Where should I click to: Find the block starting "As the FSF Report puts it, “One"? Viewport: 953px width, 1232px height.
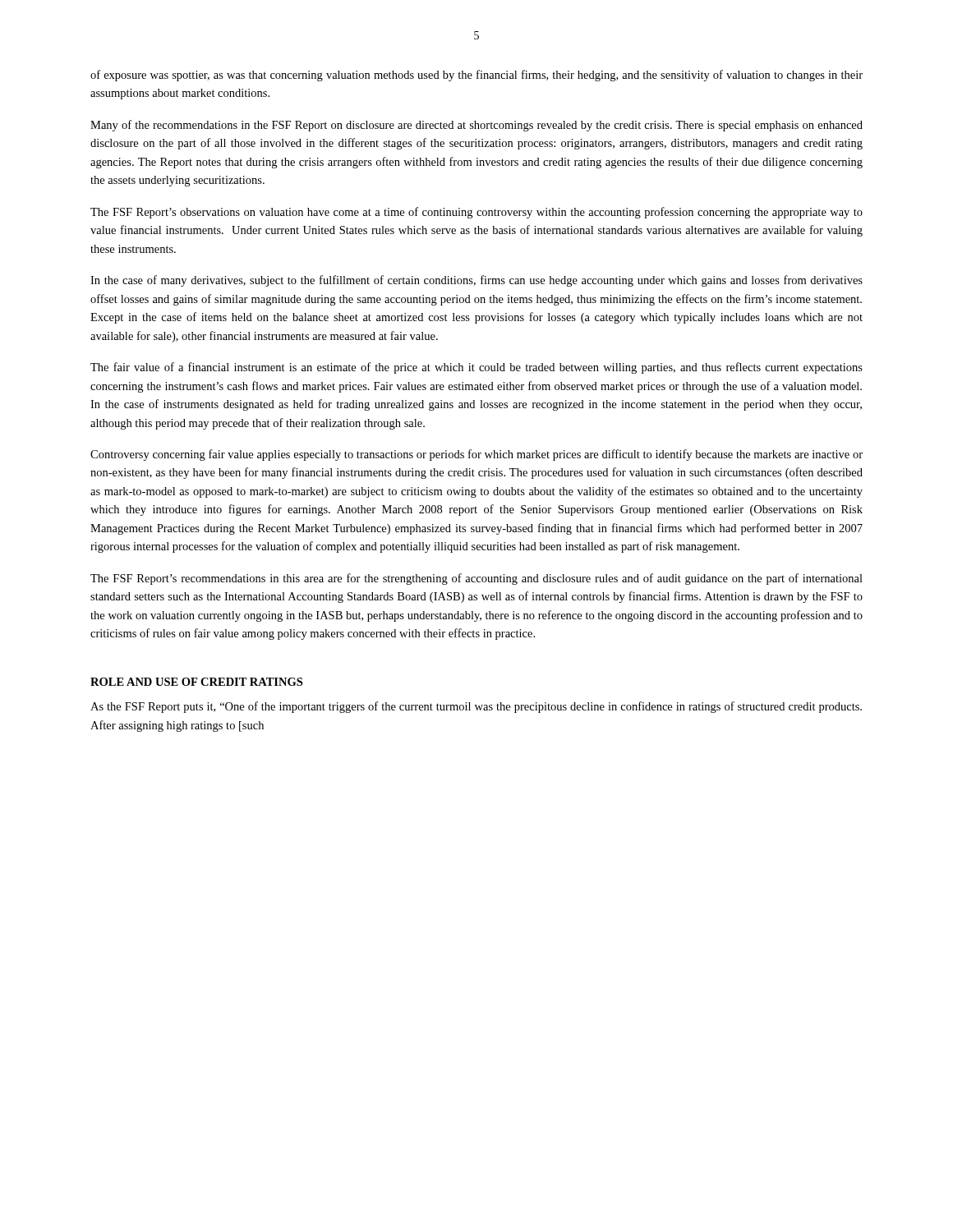click(x=476, y=716)
